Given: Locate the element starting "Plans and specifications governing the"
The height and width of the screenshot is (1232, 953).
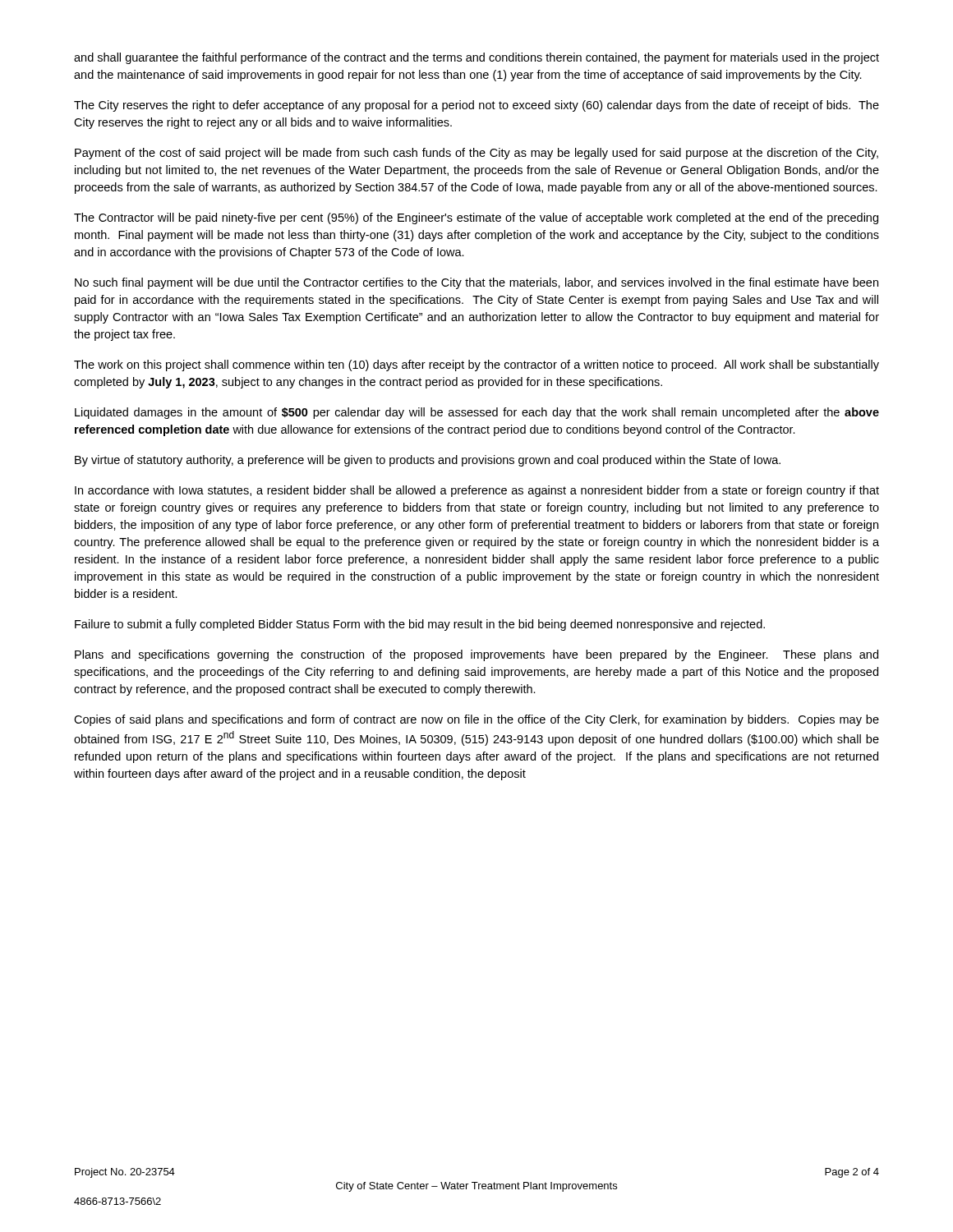Looking at the screenshot, I should (x=476, y=672).
